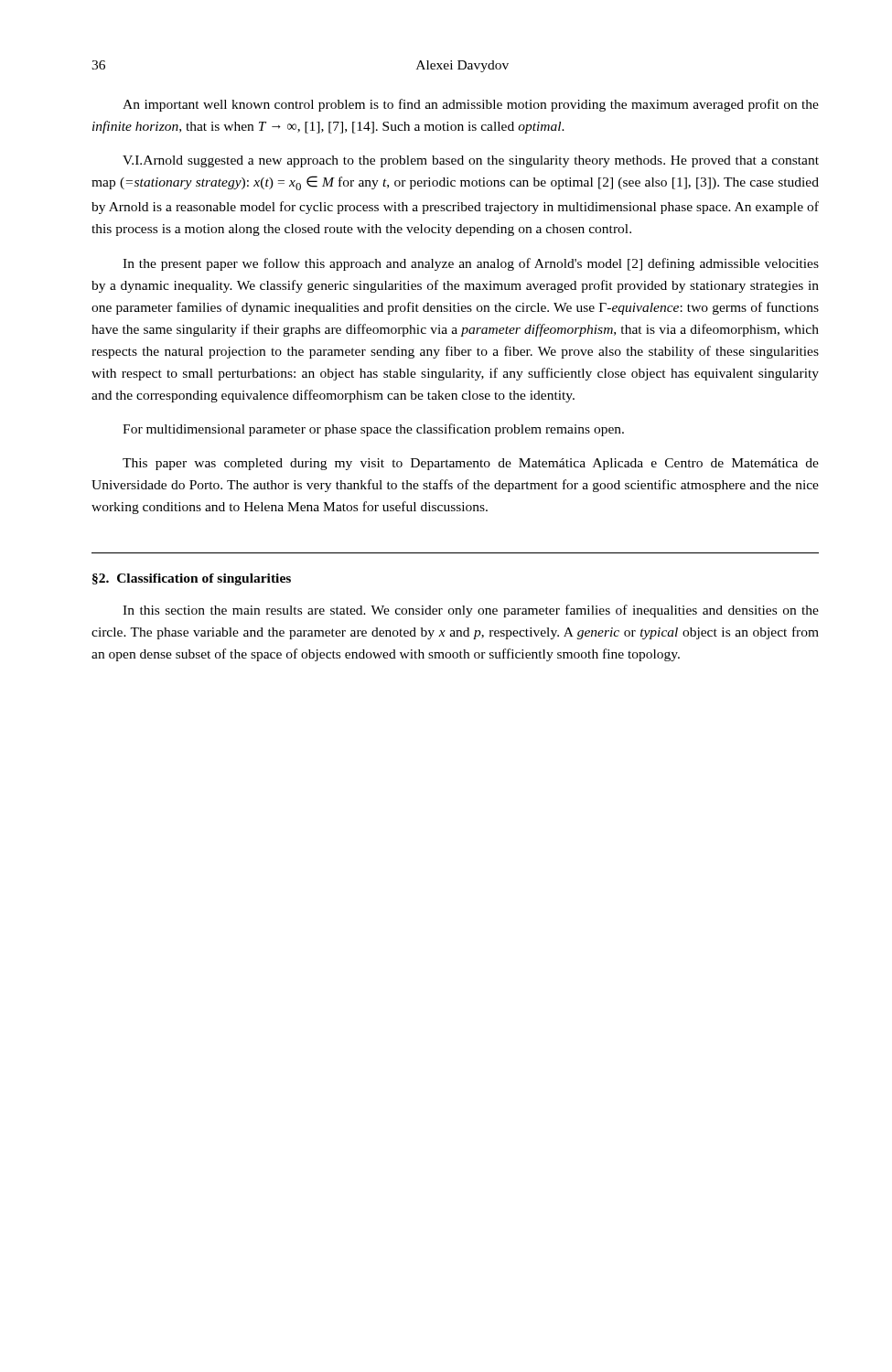
Task: Point to the block beginning "In this section the main results are stated."
Action: [455, 632]
